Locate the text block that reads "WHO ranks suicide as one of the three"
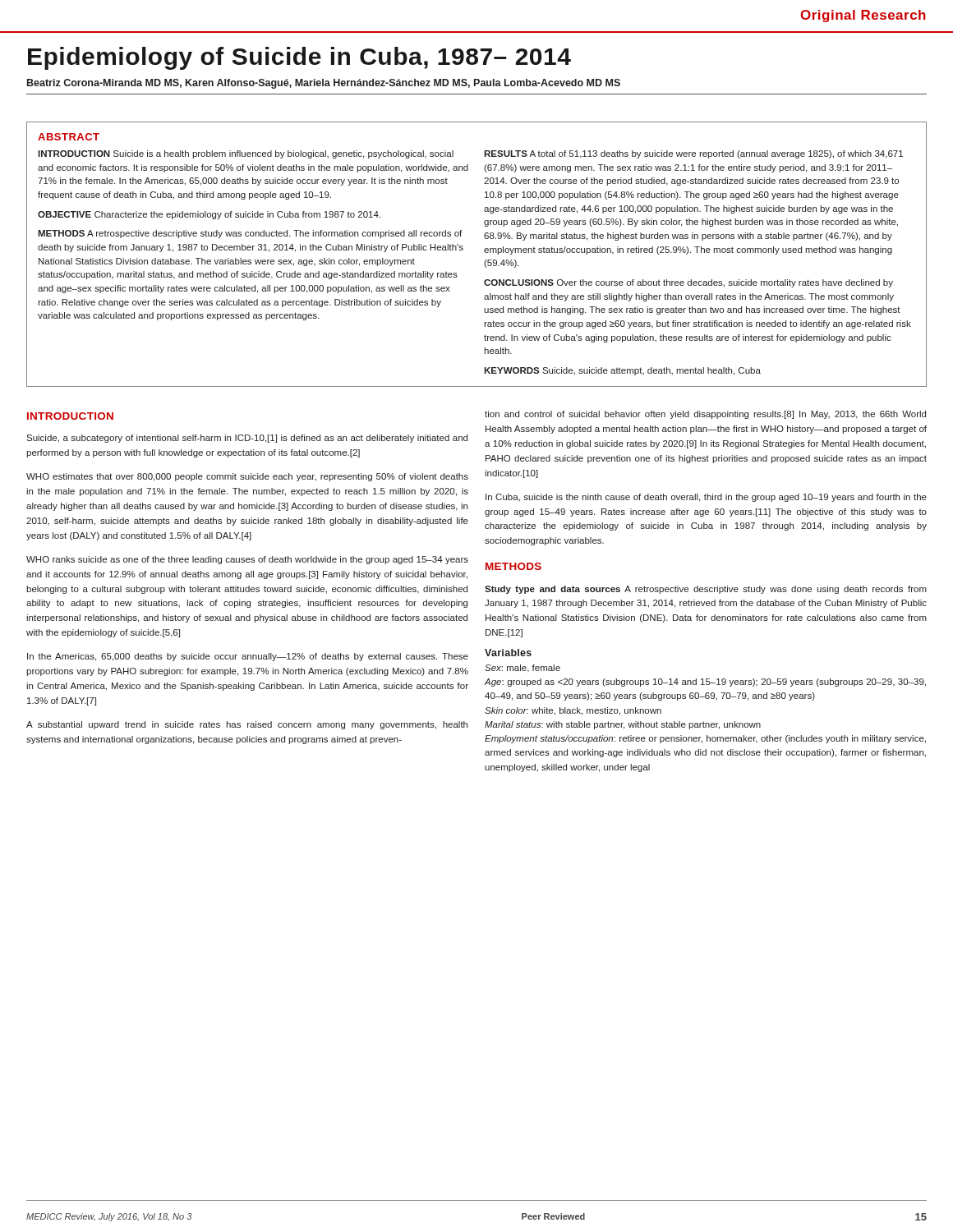This screenshot has height=1232, width=953. point(247,596)
